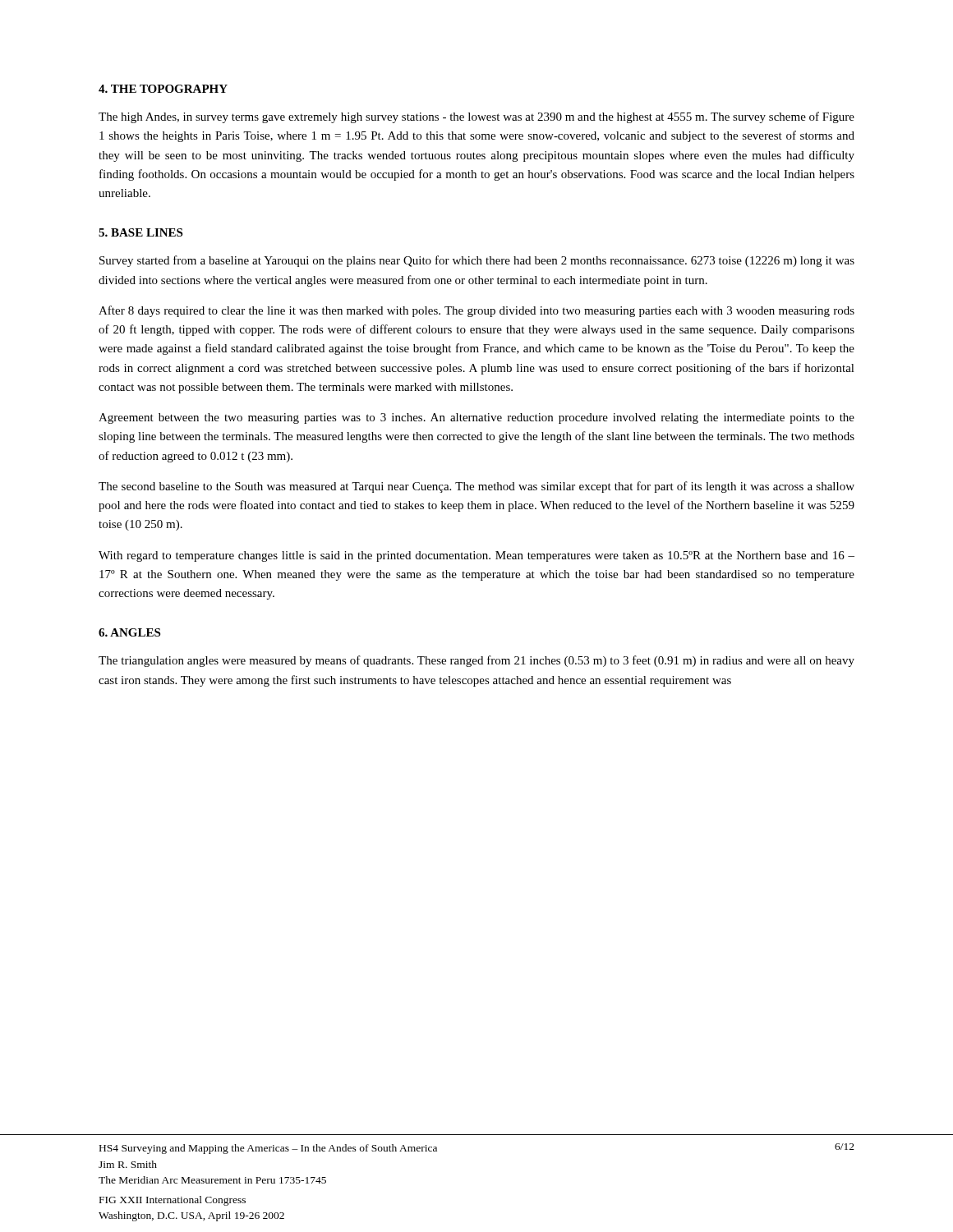This screenshot has height=1232, width=953.
Task: Find the text block starting "5. BASE LINES"
Action: 141,233
